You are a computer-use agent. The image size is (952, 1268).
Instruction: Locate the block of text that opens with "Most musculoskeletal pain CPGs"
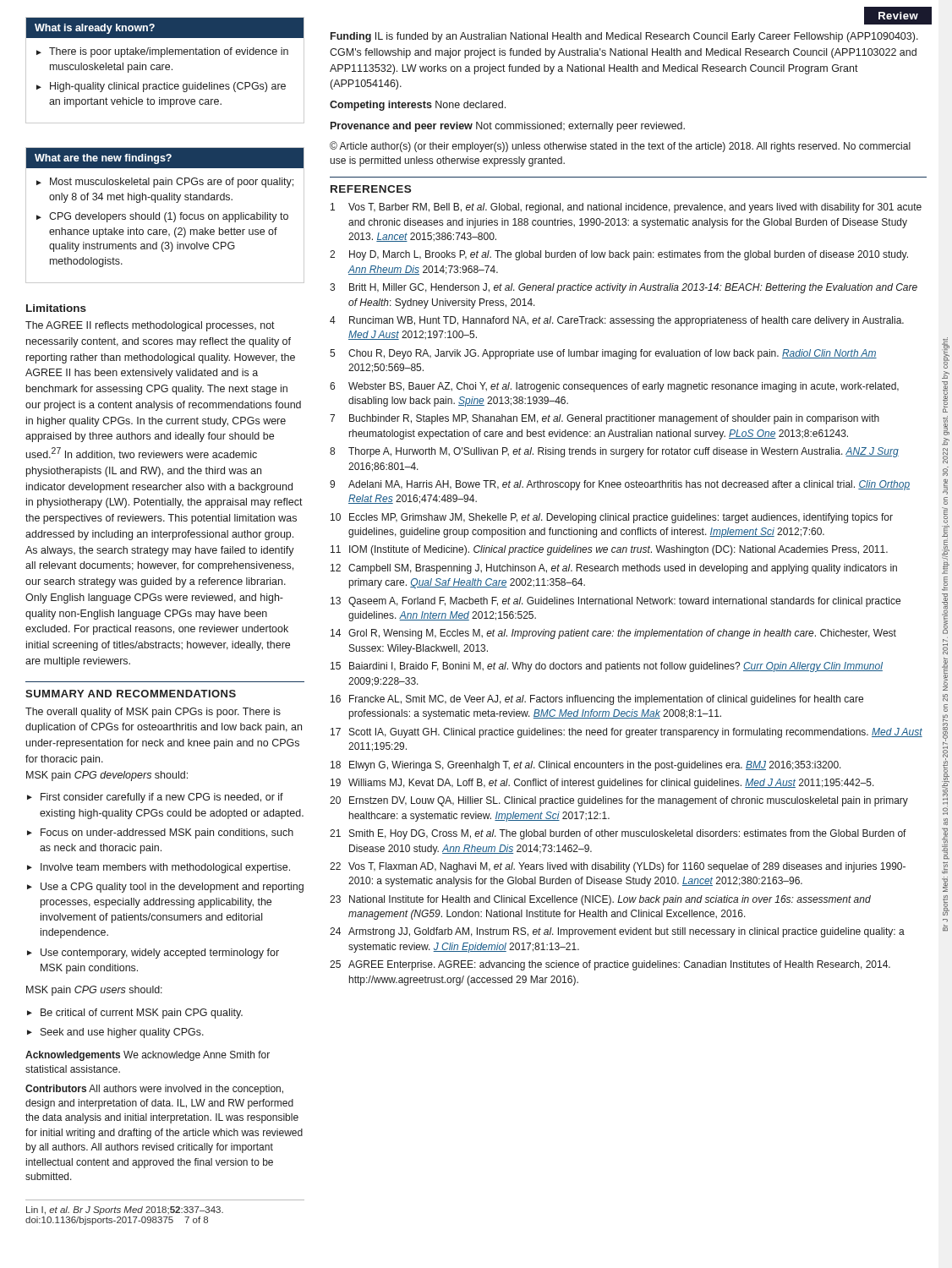coord(172,189)
